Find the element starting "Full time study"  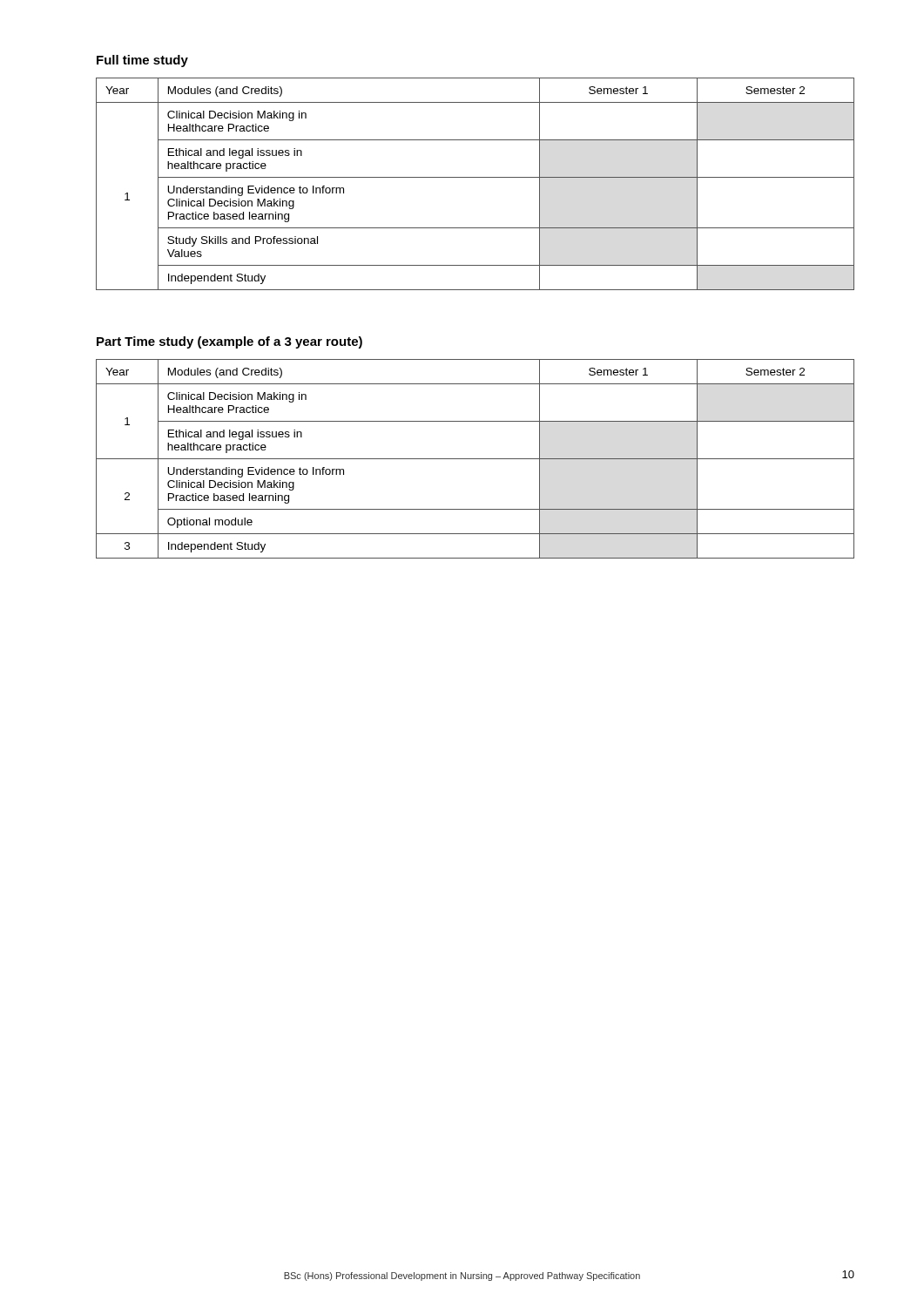(142, 60)
